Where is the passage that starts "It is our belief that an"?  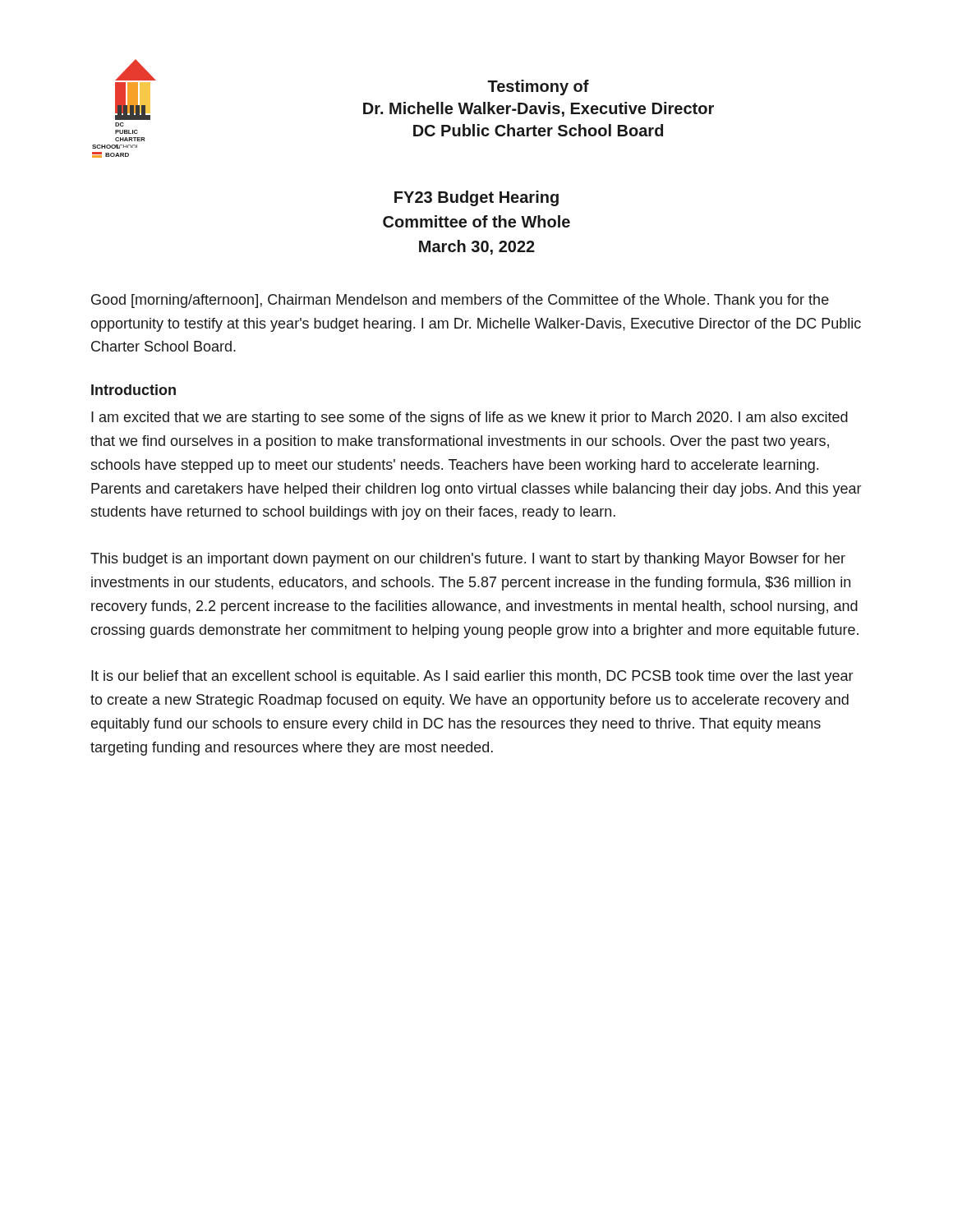pyautogui.click(x=472, y=712)
